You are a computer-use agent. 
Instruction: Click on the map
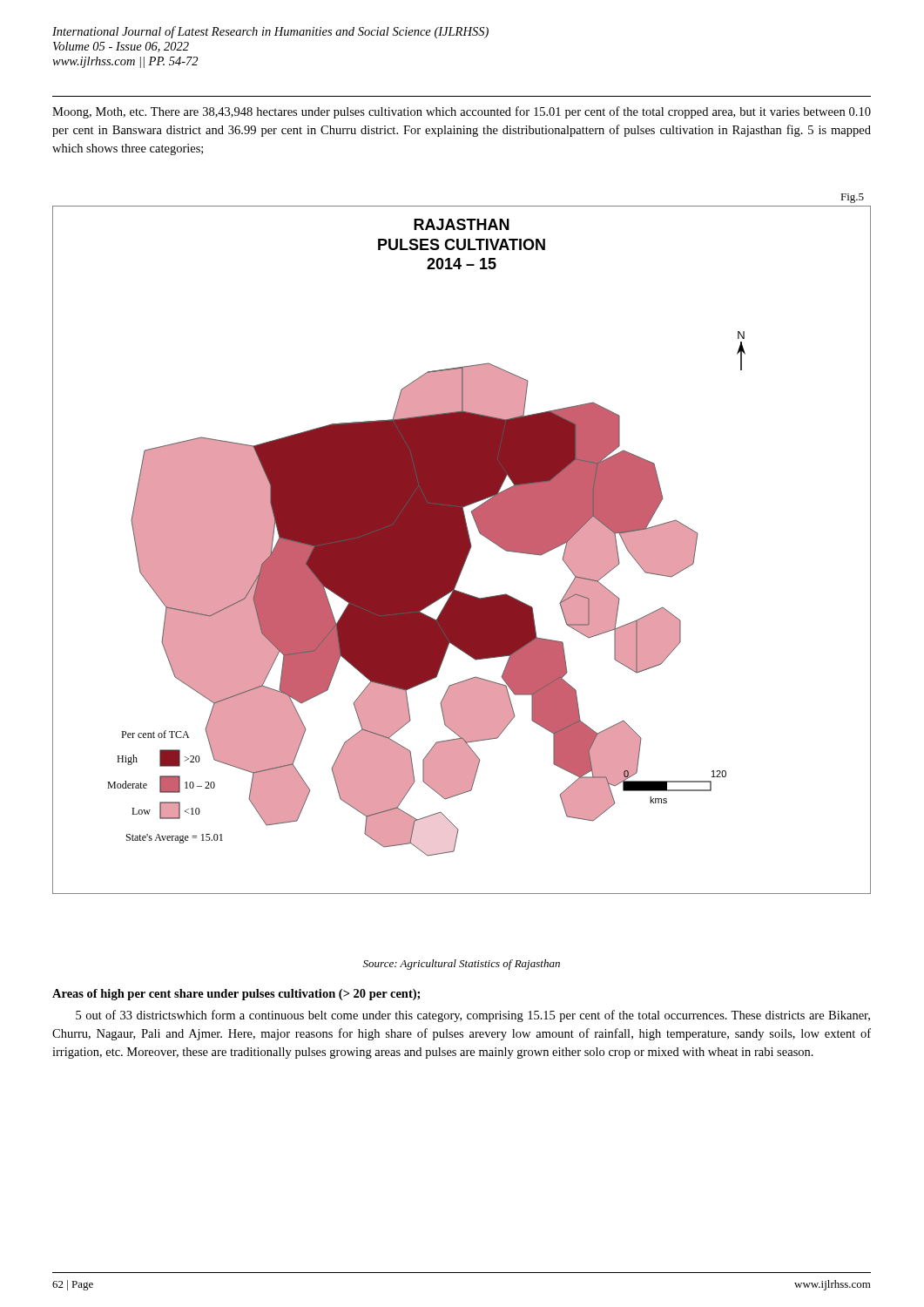pyautogui.click(x=462, y=542)
